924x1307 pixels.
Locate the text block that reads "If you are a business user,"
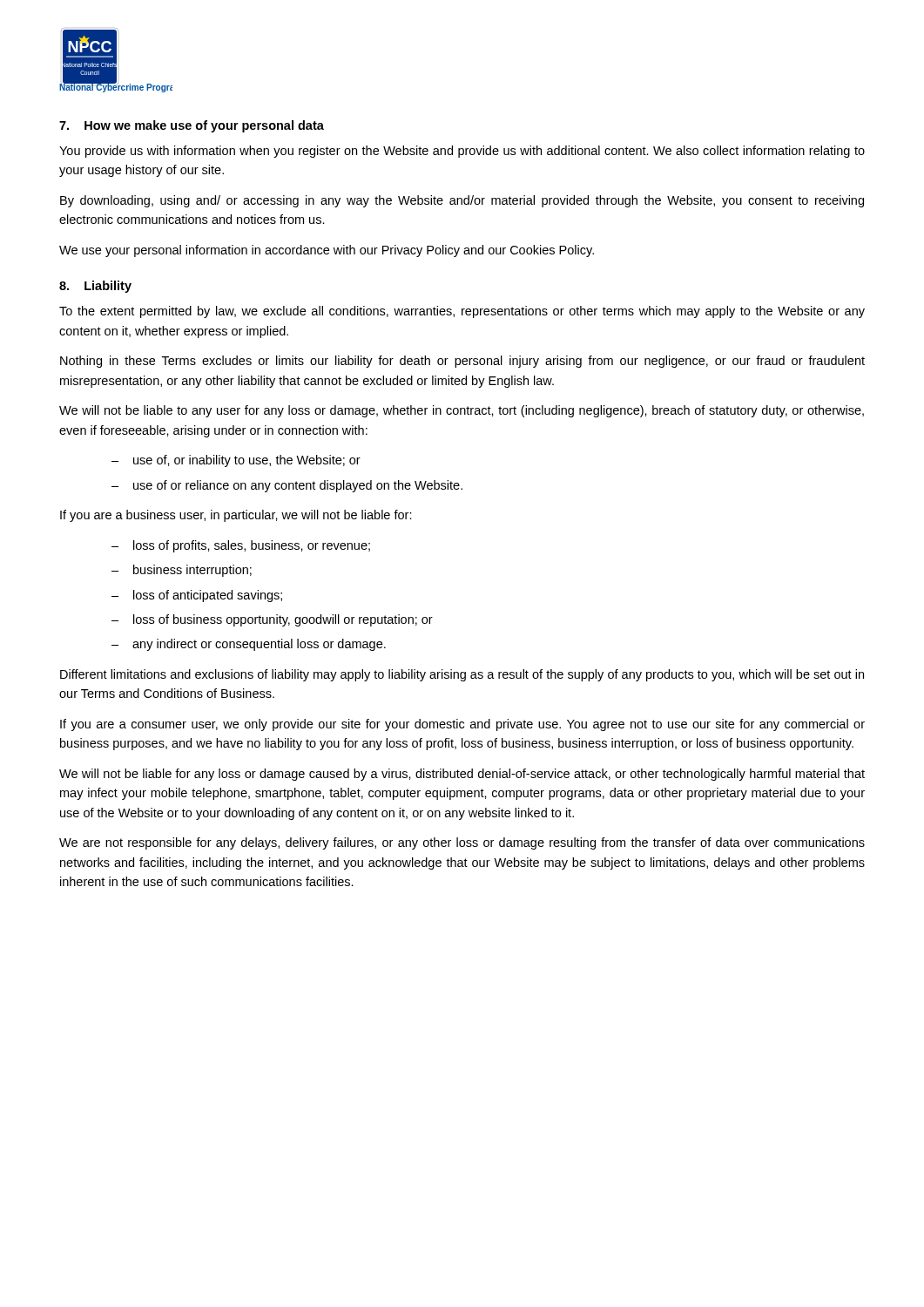pos(236,515)
